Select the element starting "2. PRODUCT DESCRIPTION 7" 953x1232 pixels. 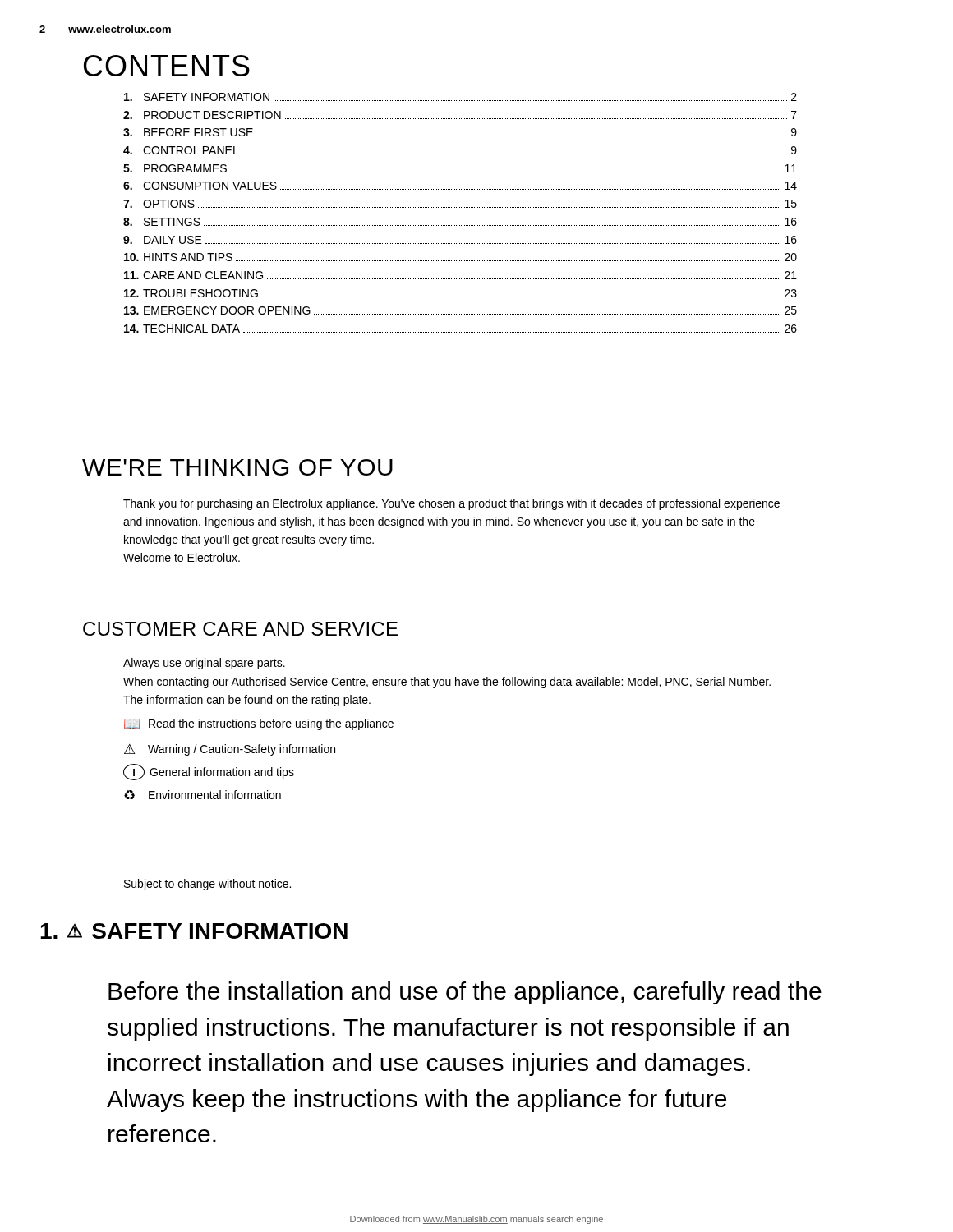[460, 115]
